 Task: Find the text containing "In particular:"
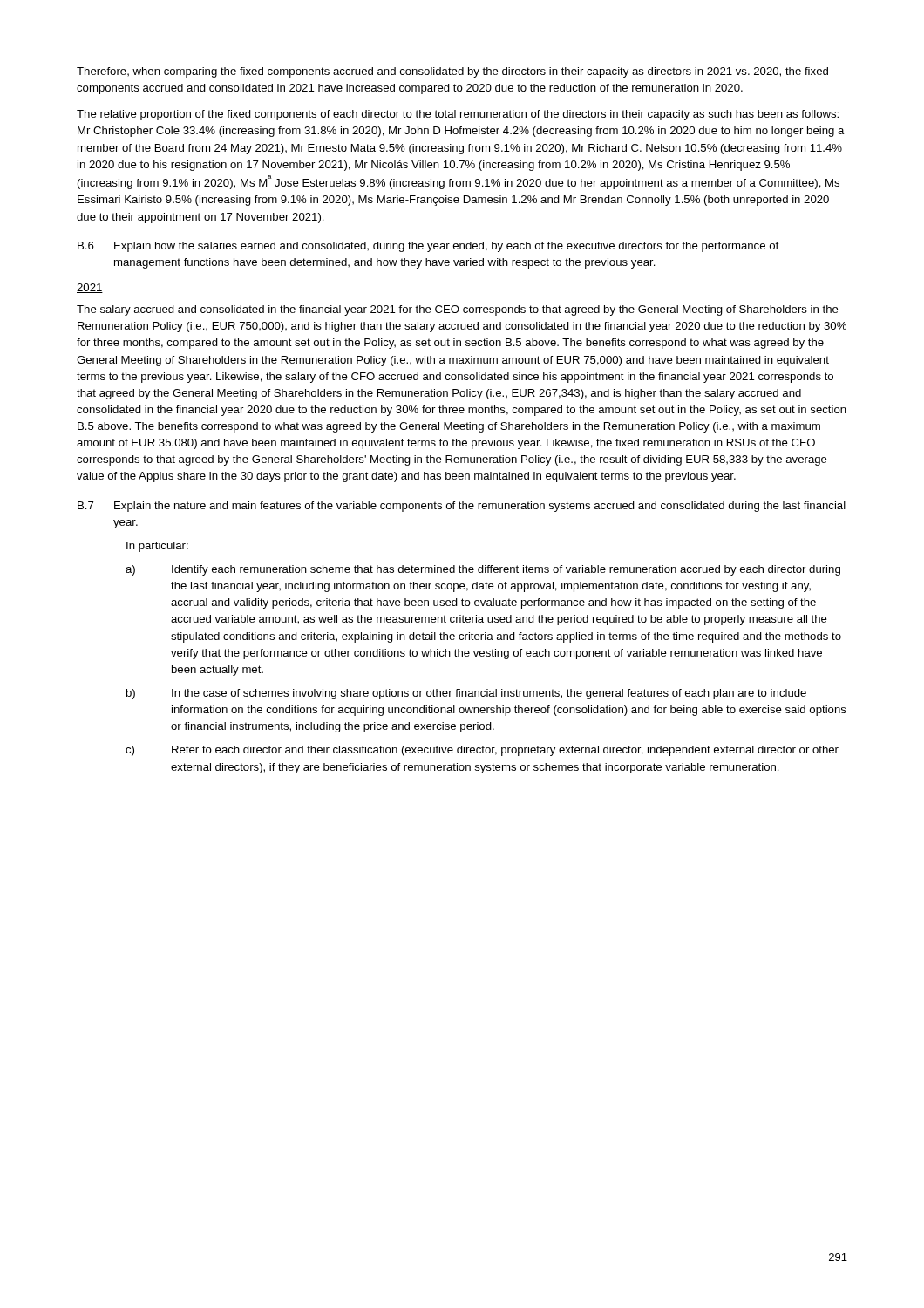[x=157, y=545]
